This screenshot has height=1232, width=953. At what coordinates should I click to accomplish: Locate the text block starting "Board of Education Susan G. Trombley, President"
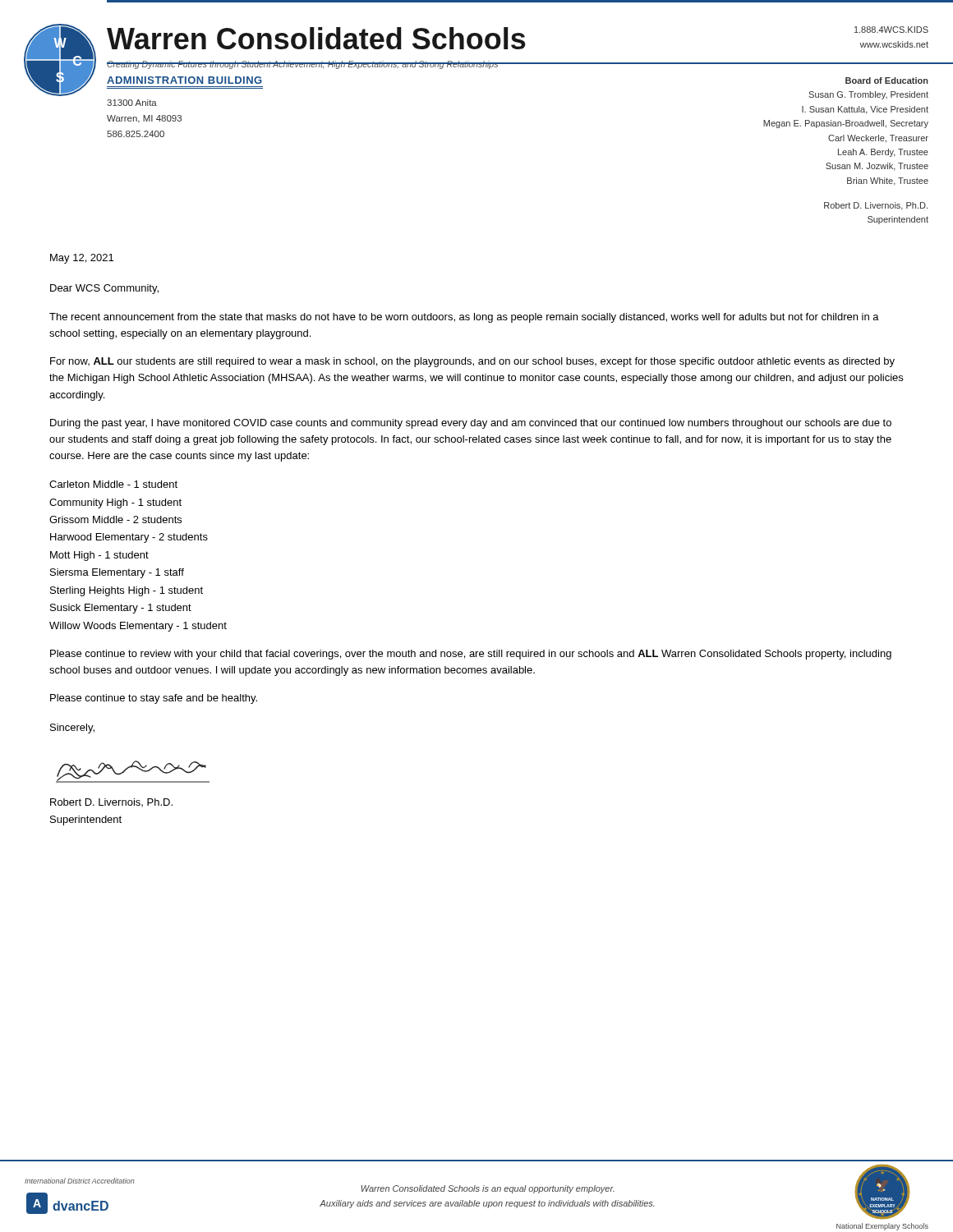tap(846, 130)
